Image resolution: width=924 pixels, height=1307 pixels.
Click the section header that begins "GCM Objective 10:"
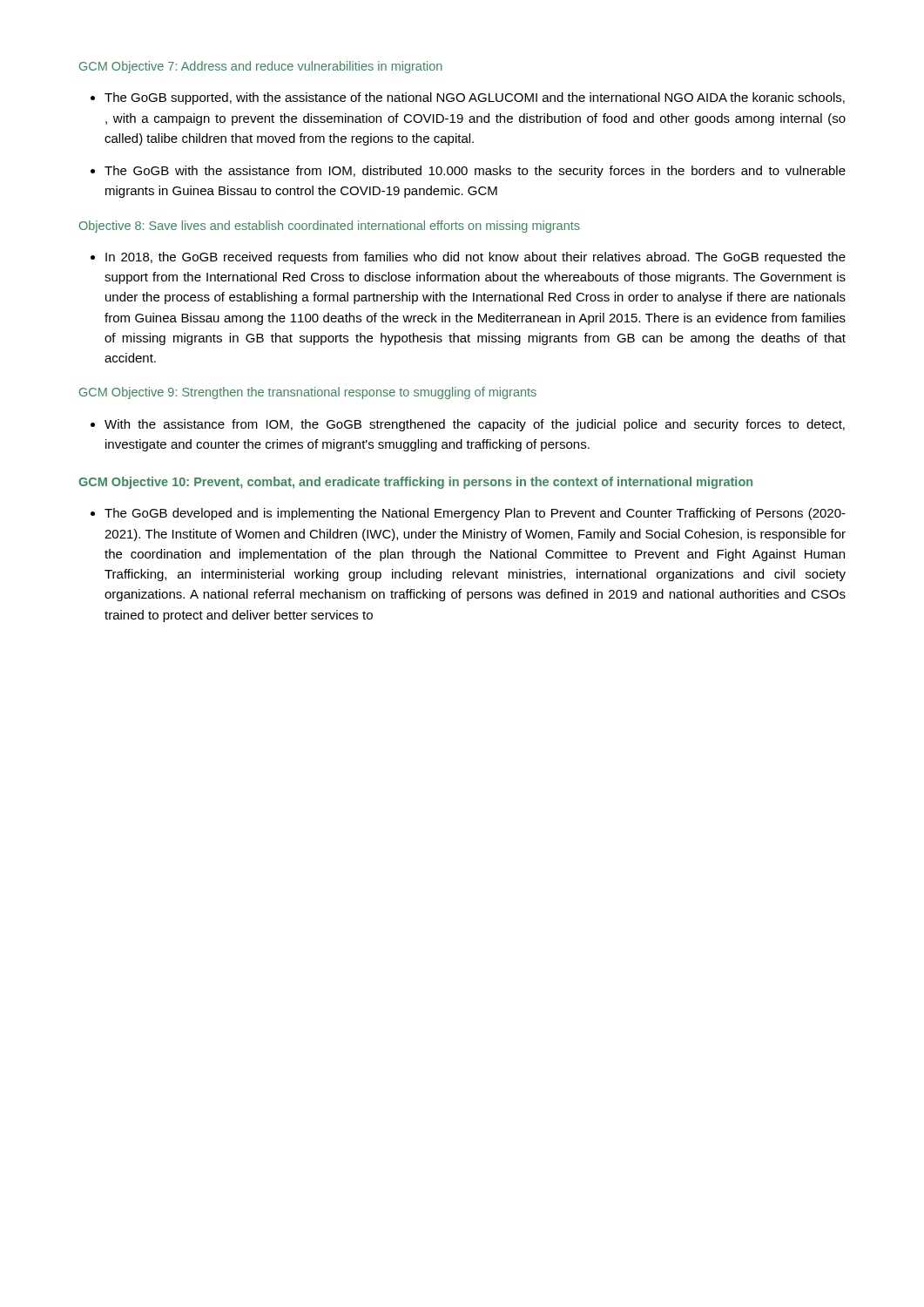[x=416, y=482]
